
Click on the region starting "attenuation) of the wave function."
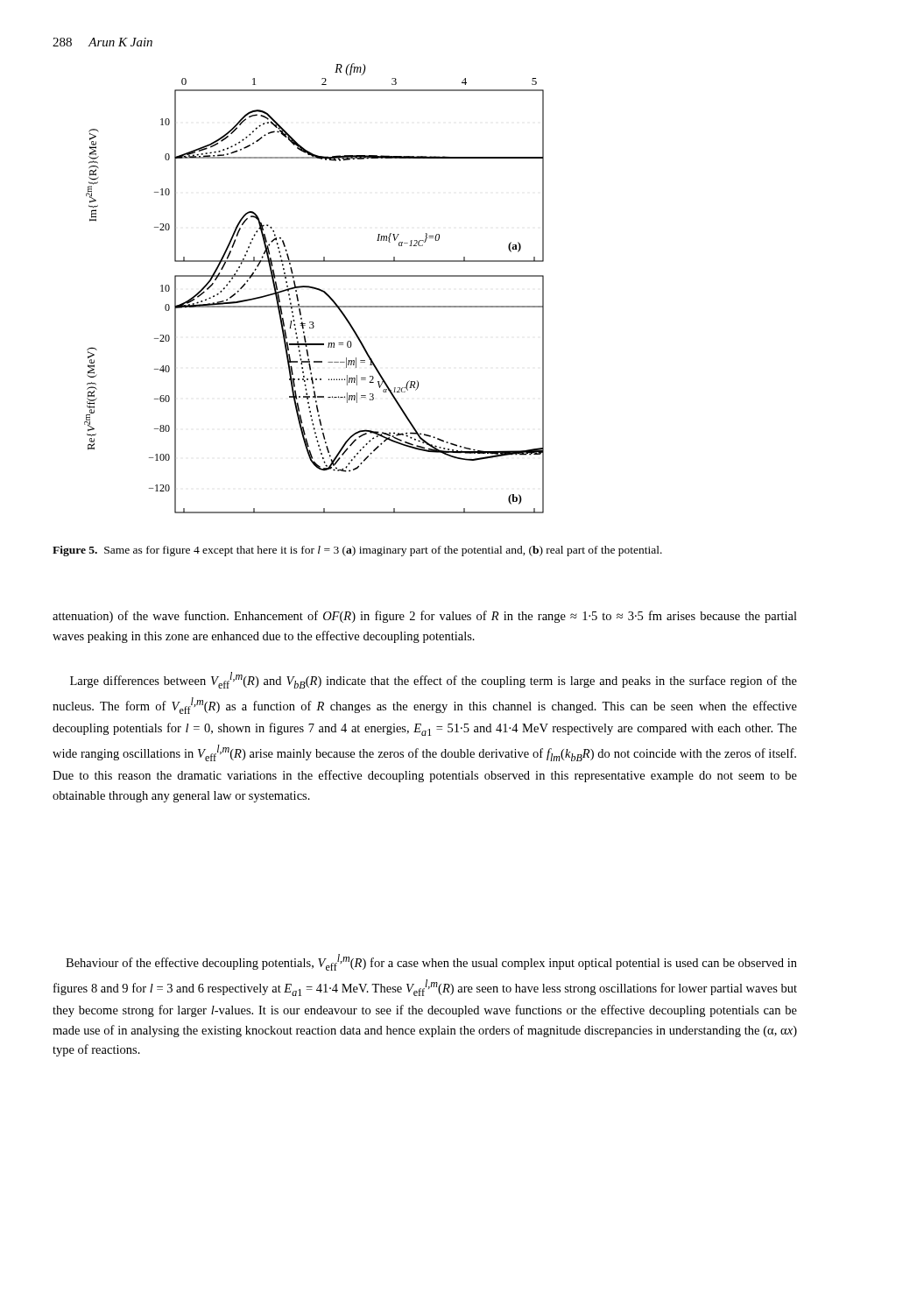tap(425, 626)
